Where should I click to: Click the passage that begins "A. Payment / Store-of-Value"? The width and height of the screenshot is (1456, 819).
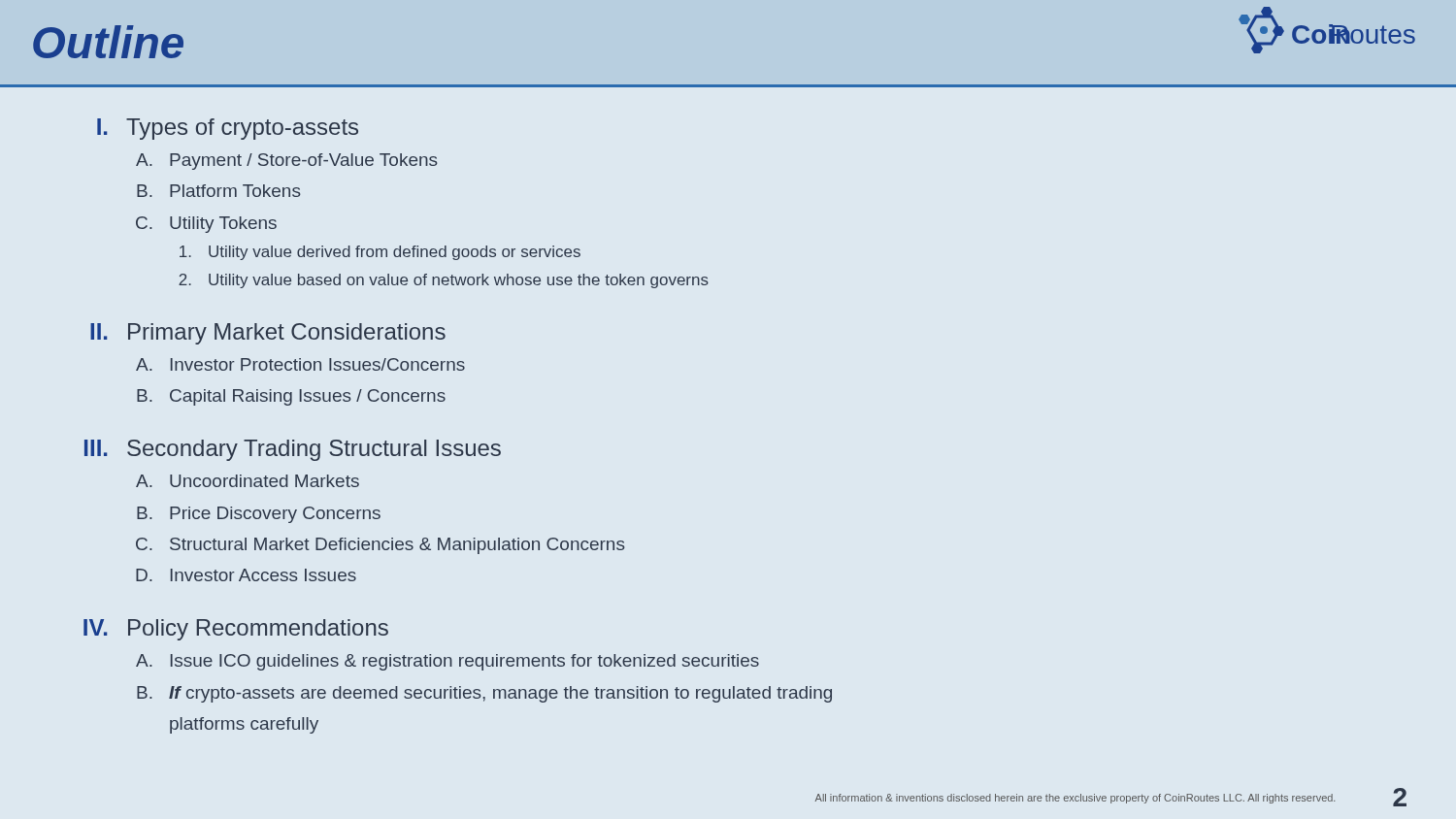[x=282, y=160]
